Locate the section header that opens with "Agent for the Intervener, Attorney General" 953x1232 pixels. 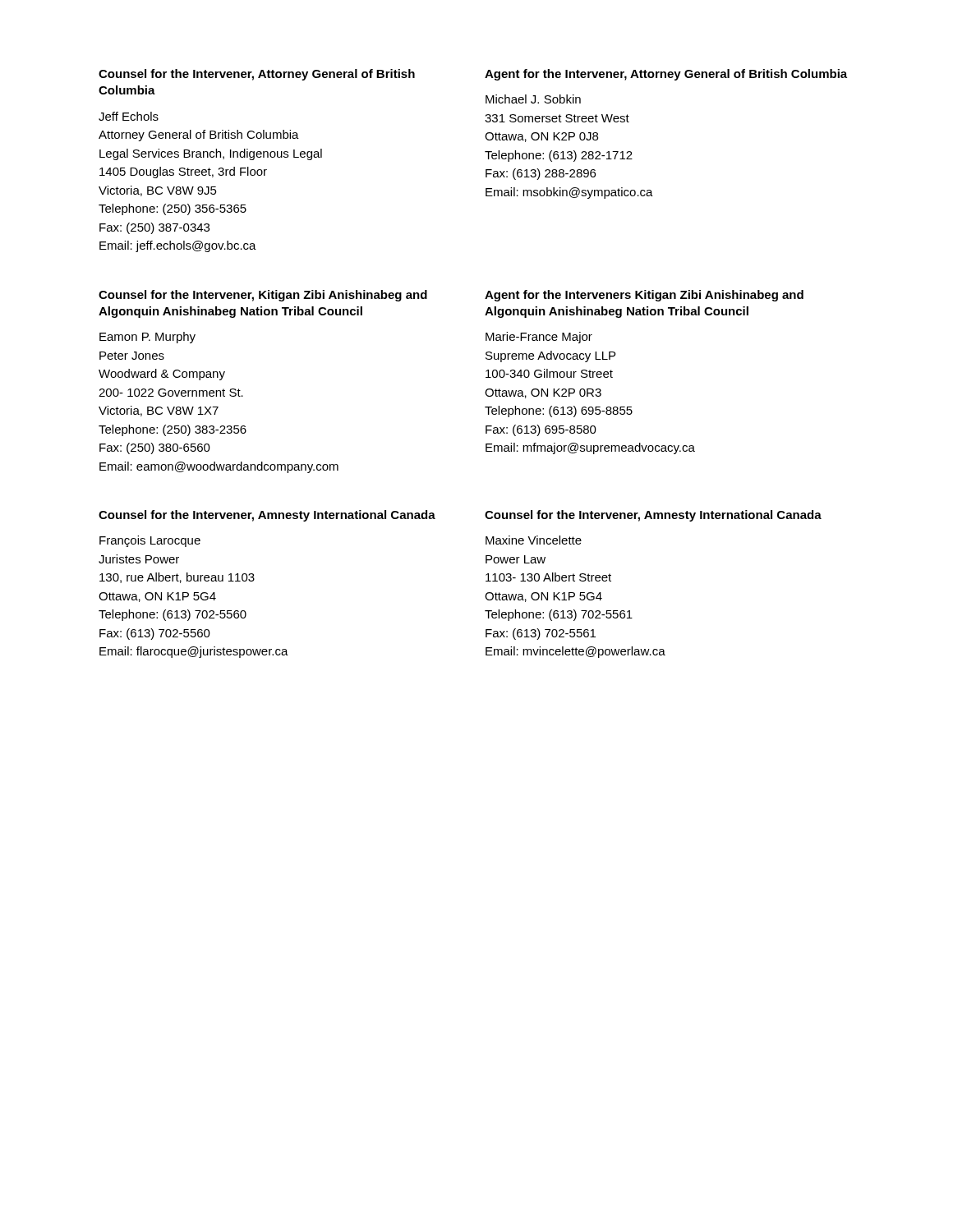point(666,73)
